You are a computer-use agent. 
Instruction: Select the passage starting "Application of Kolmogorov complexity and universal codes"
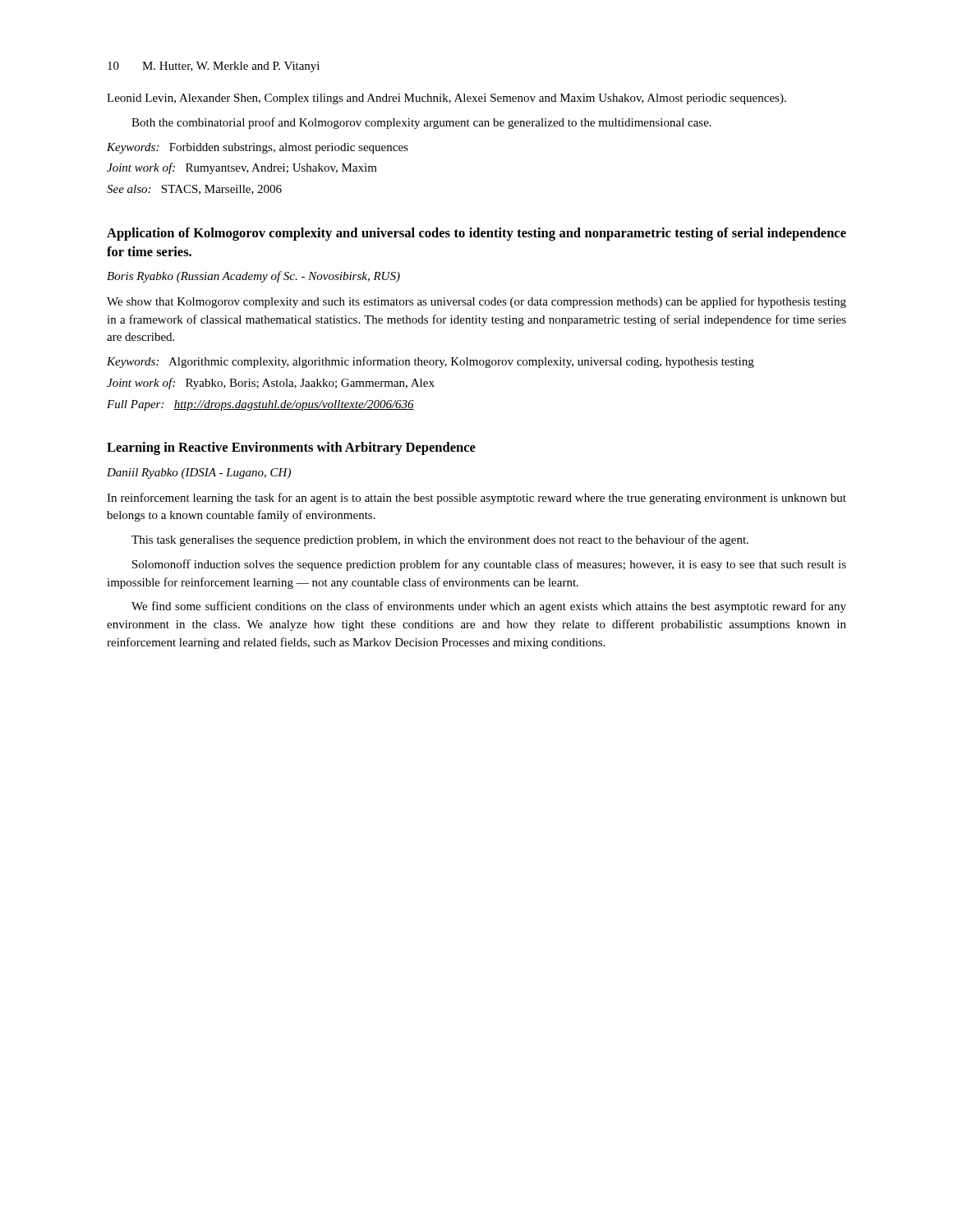pos(476,242)
